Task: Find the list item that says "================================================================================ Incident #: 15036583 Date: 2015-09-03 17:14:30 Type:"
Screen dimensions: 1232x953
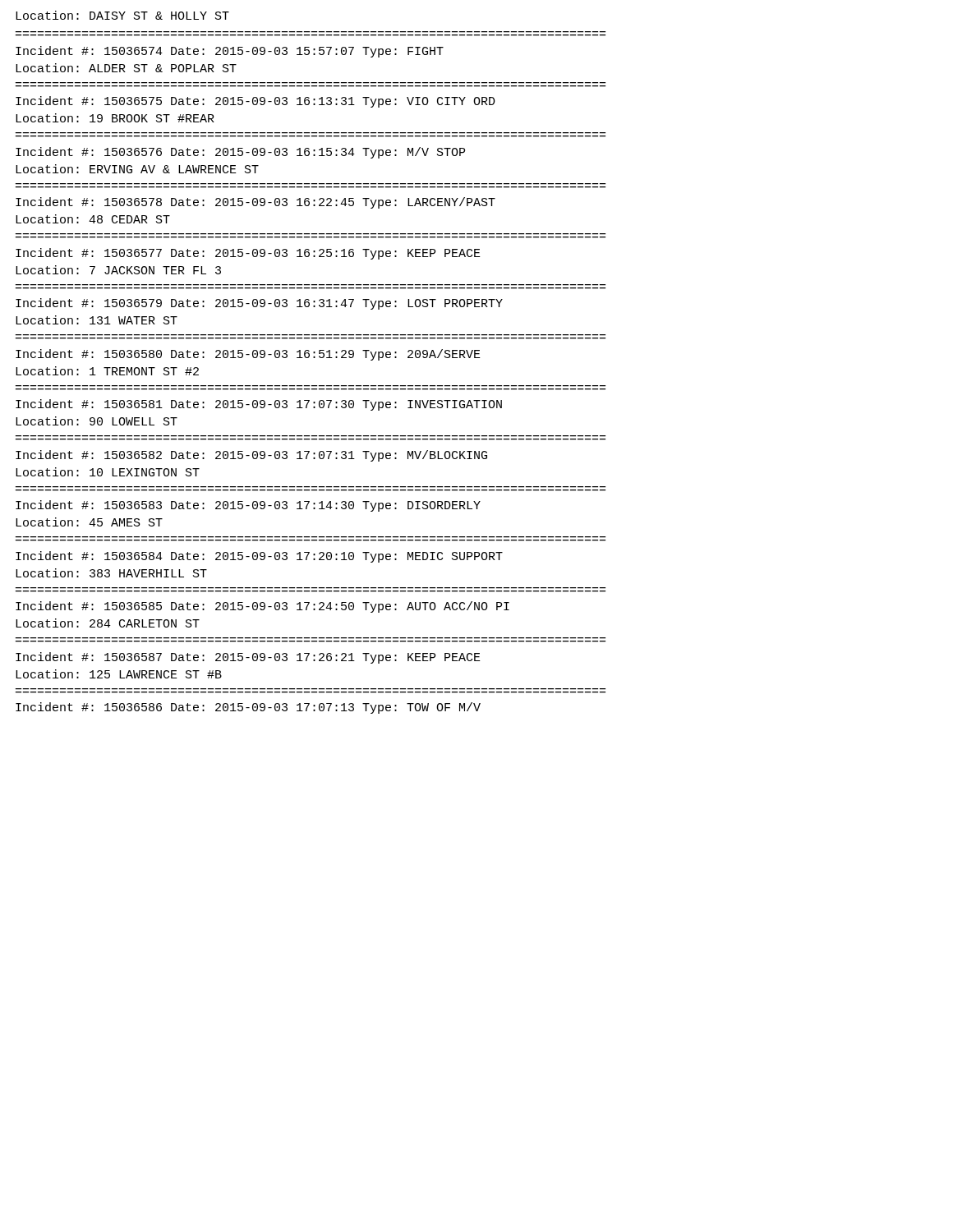Action: [476, 507]
